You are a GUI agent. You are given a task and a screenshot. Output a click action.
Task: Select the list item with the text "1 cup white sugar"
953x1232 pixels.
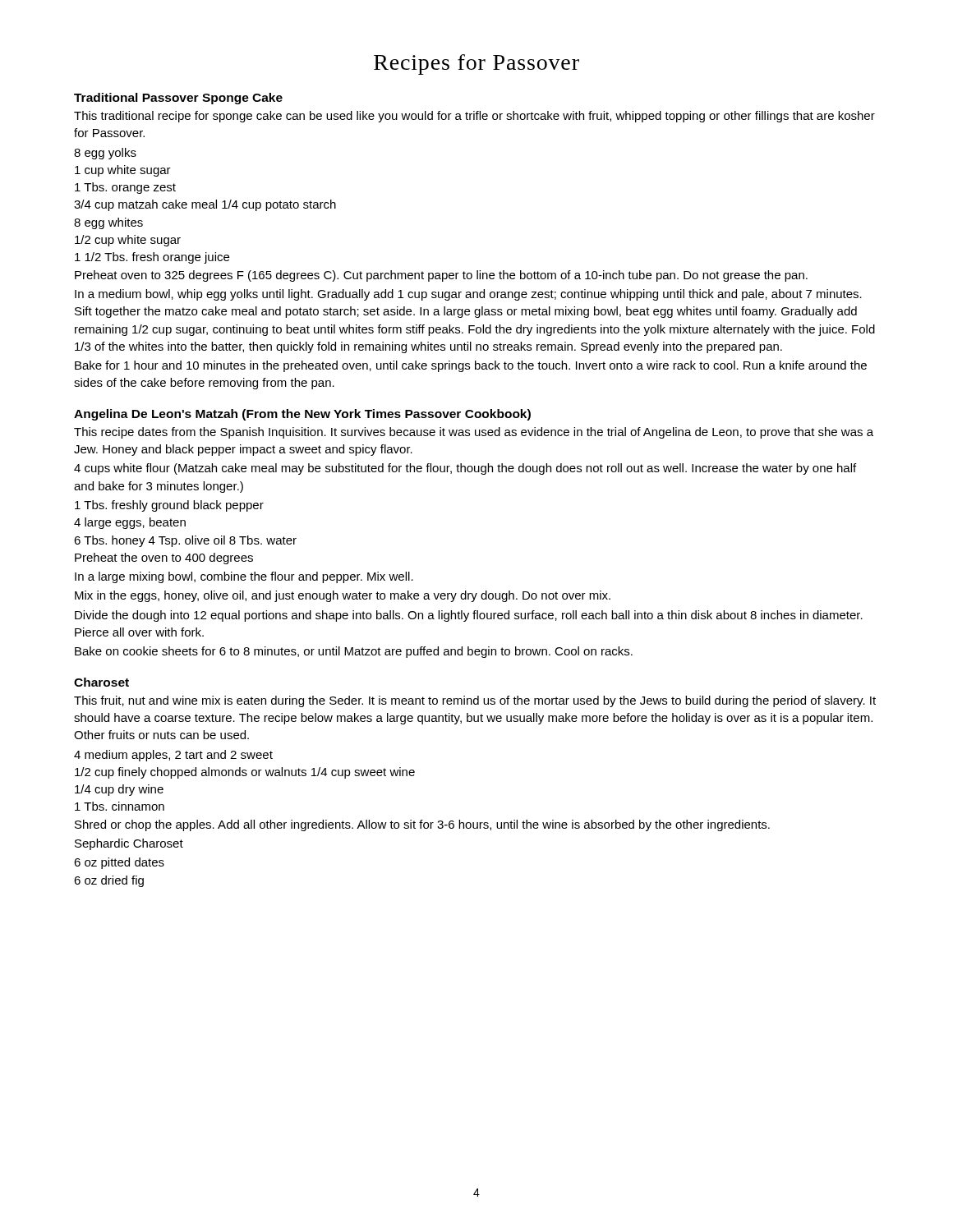point(122,170)
